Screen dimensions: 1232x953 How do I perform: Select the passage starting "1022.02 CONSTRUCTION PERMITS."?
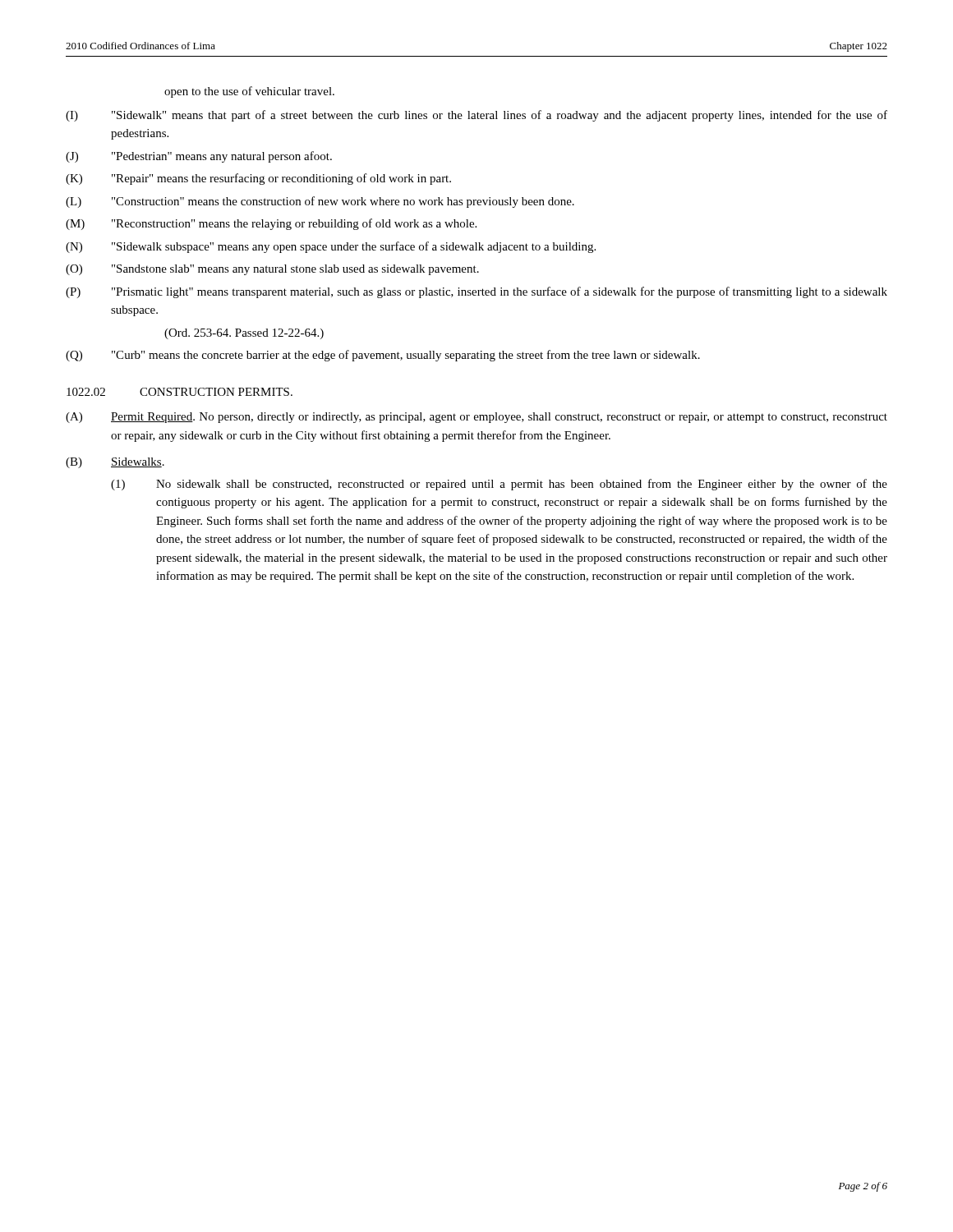point(179,392)
